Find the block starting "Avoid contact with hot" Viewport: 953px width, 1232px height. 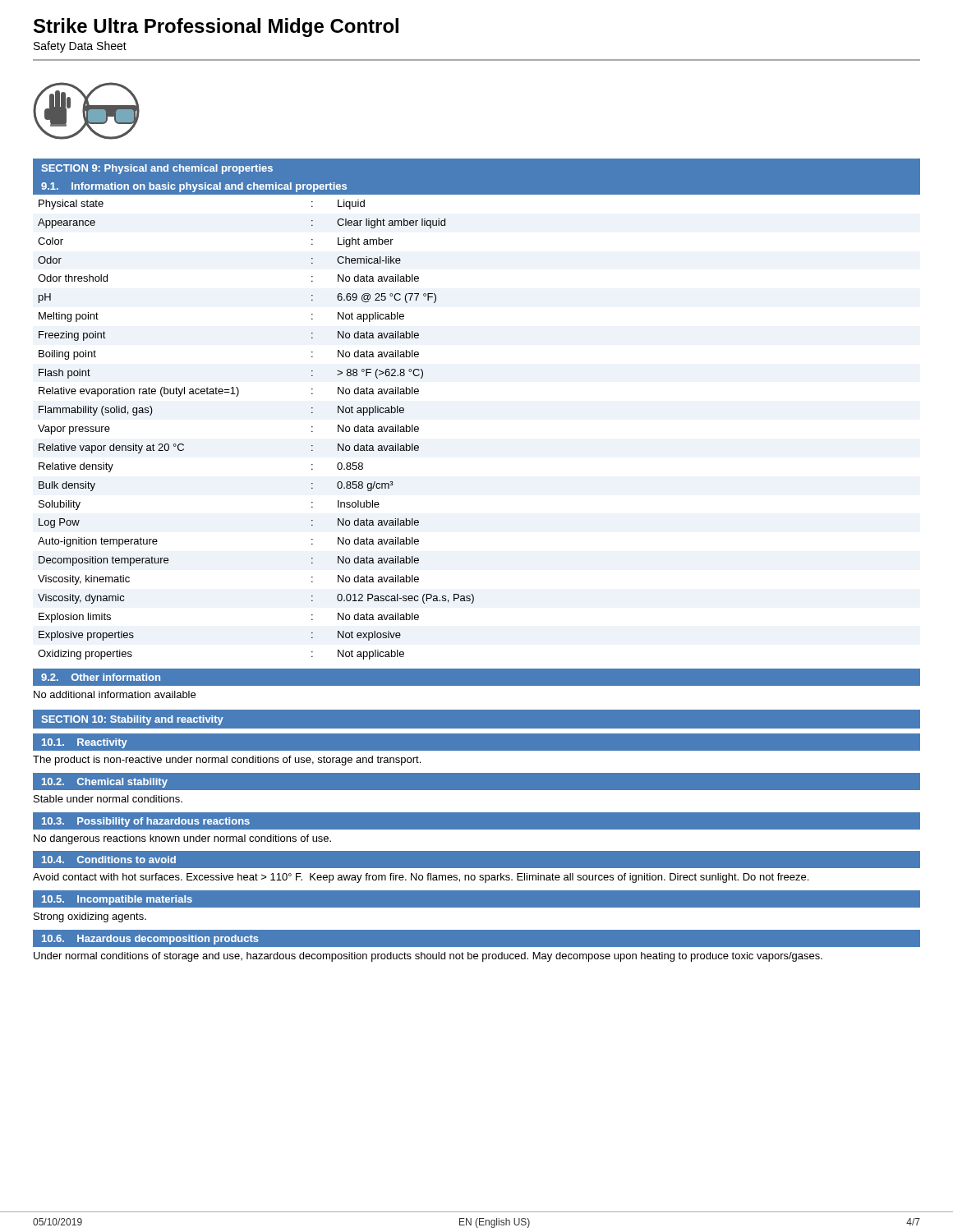[x=421, y=877]
